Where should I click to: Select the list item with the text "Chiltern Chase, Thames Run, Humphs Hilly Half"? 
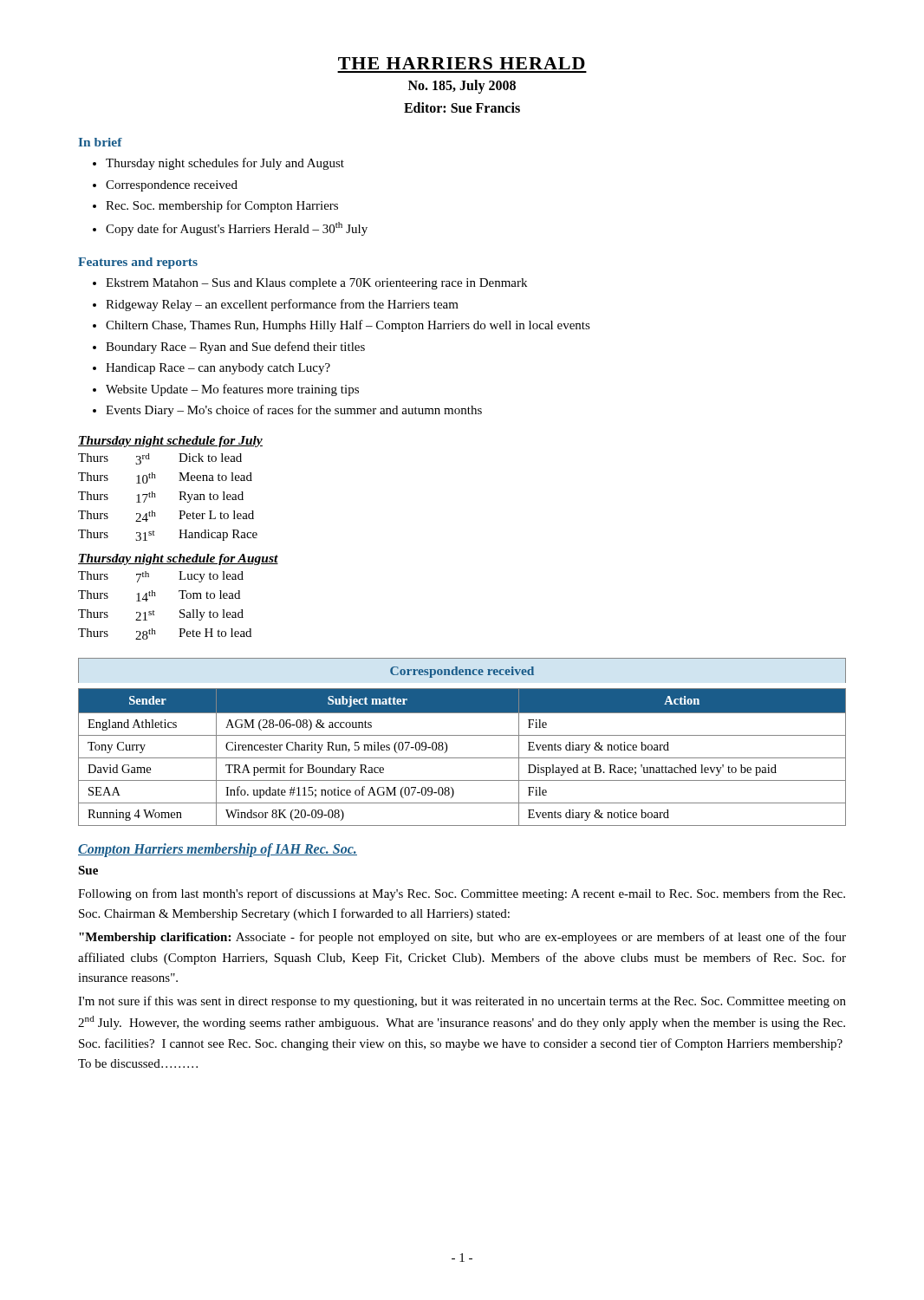[348, 325]
